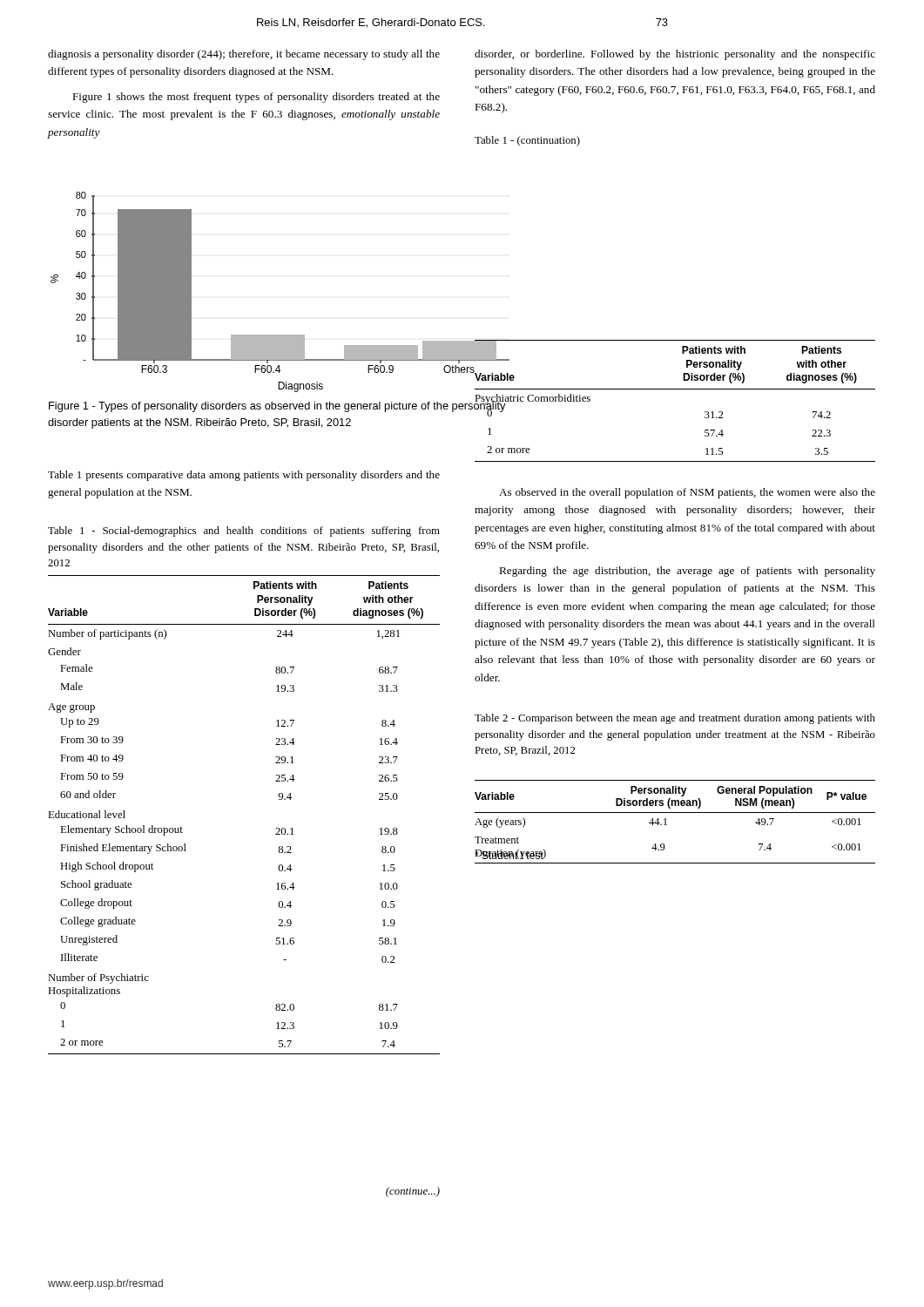
Task: Click on the caption that reads "Figure 1 - Types of personality"
Action: click(x=277, y=414)
